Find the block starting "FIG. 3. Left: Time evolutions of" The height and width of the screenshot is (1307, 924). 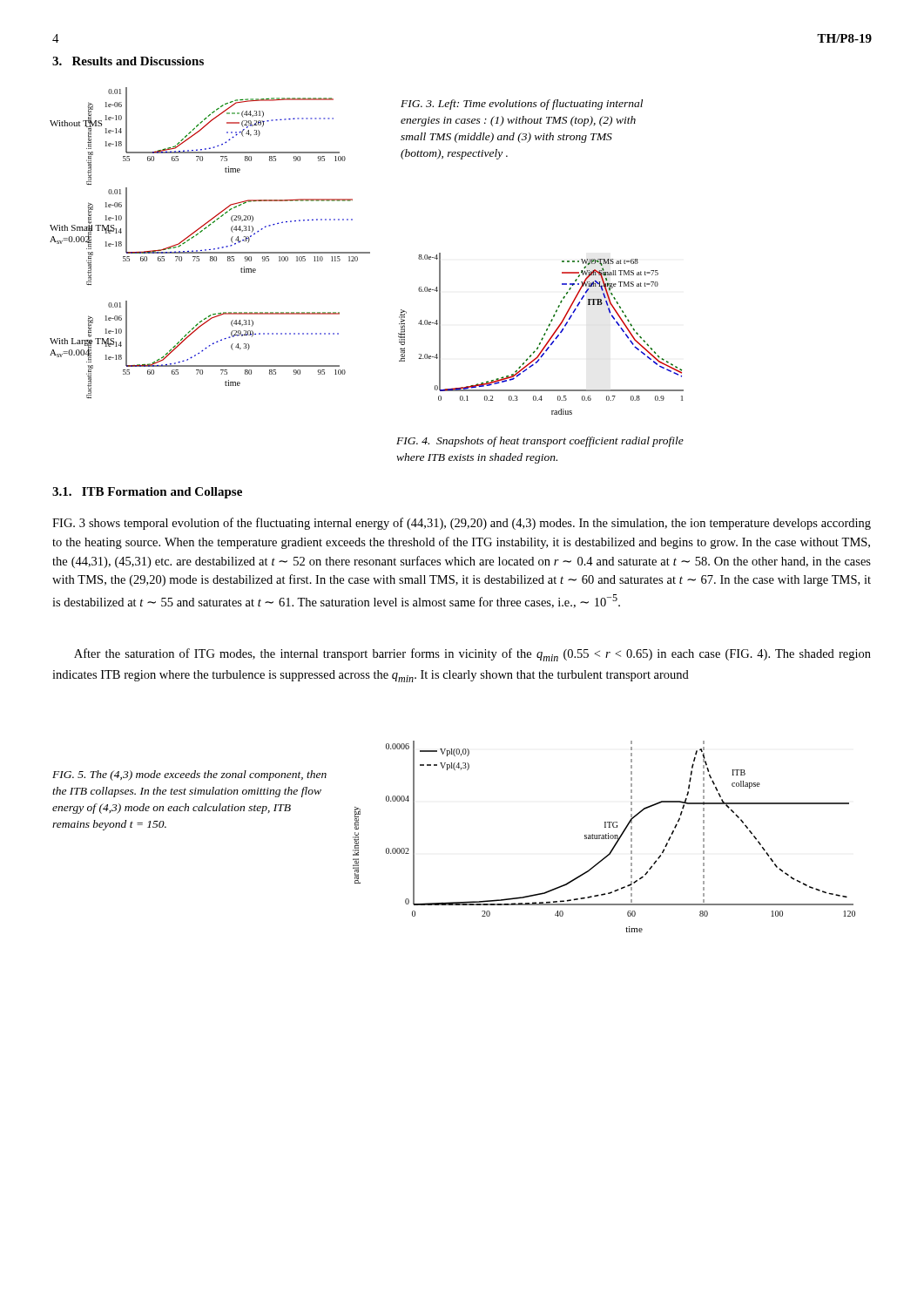point(522,128)
